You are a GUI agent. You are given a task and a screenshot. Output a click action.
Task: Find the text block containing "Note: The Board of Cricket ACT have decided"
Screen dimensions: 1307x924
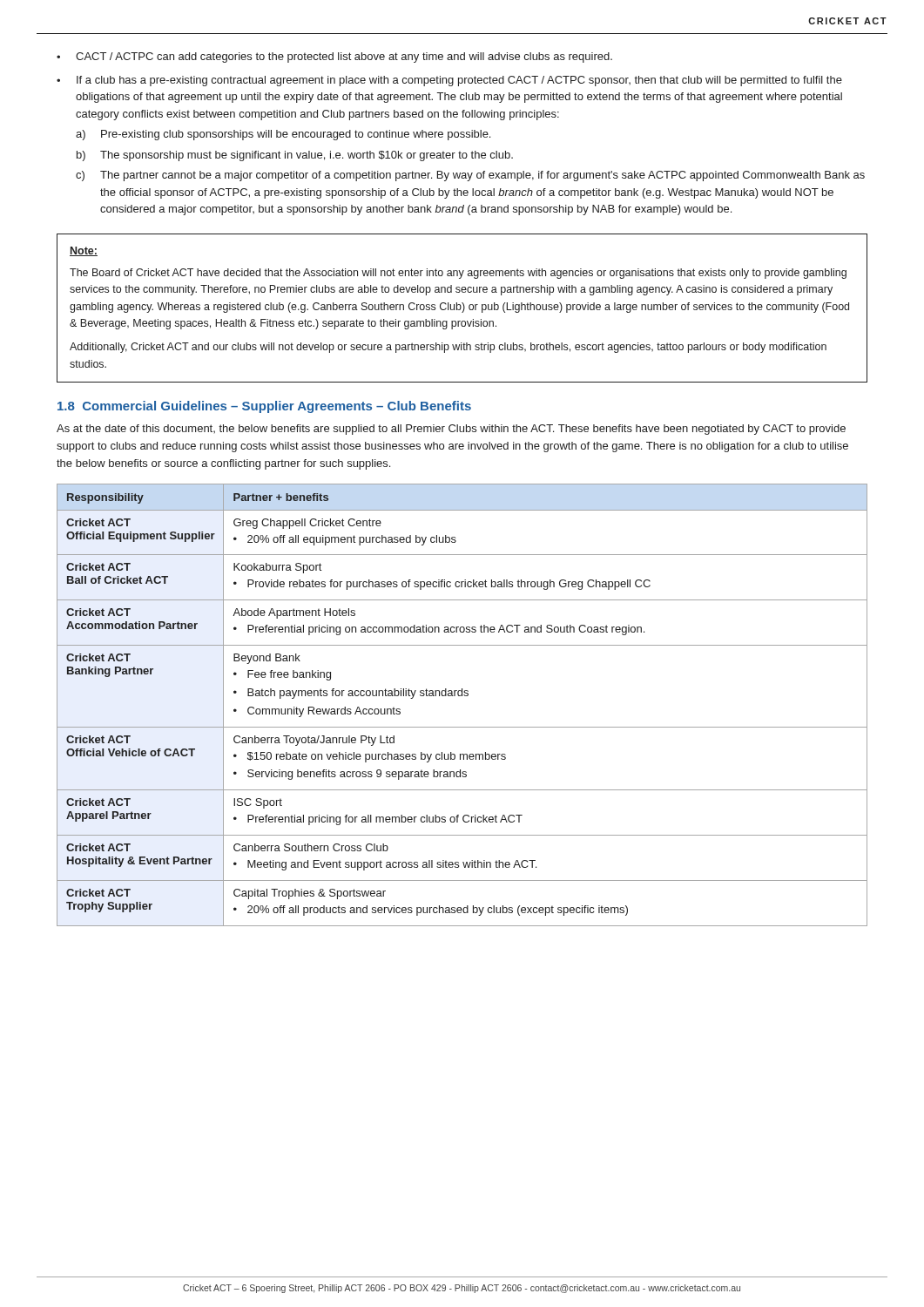pyautogui.click(x=462, y=308)
